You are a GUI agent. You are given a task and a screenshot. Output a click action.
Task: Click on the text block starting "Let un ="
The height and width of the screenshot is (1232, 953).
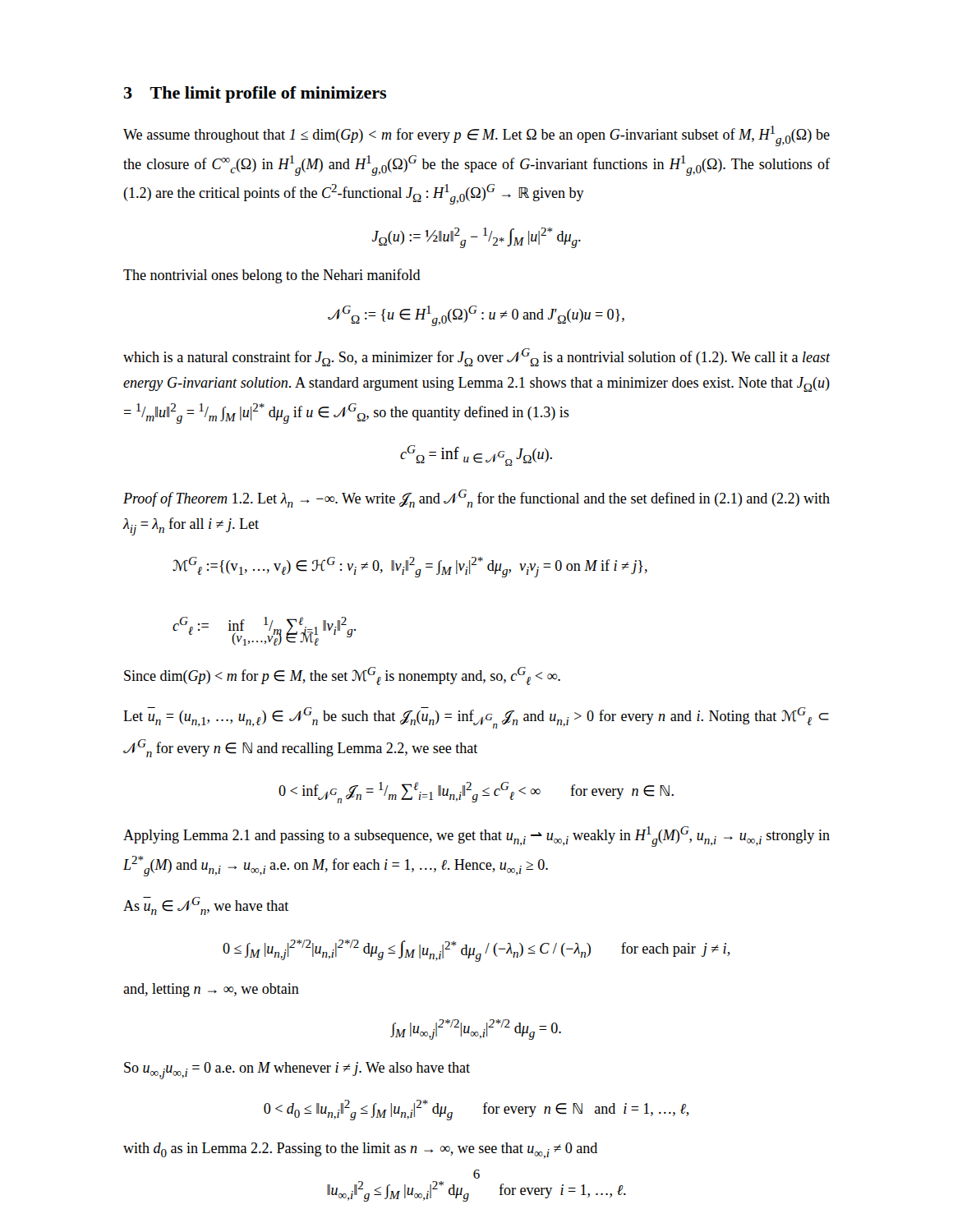(x=476, y=732)
